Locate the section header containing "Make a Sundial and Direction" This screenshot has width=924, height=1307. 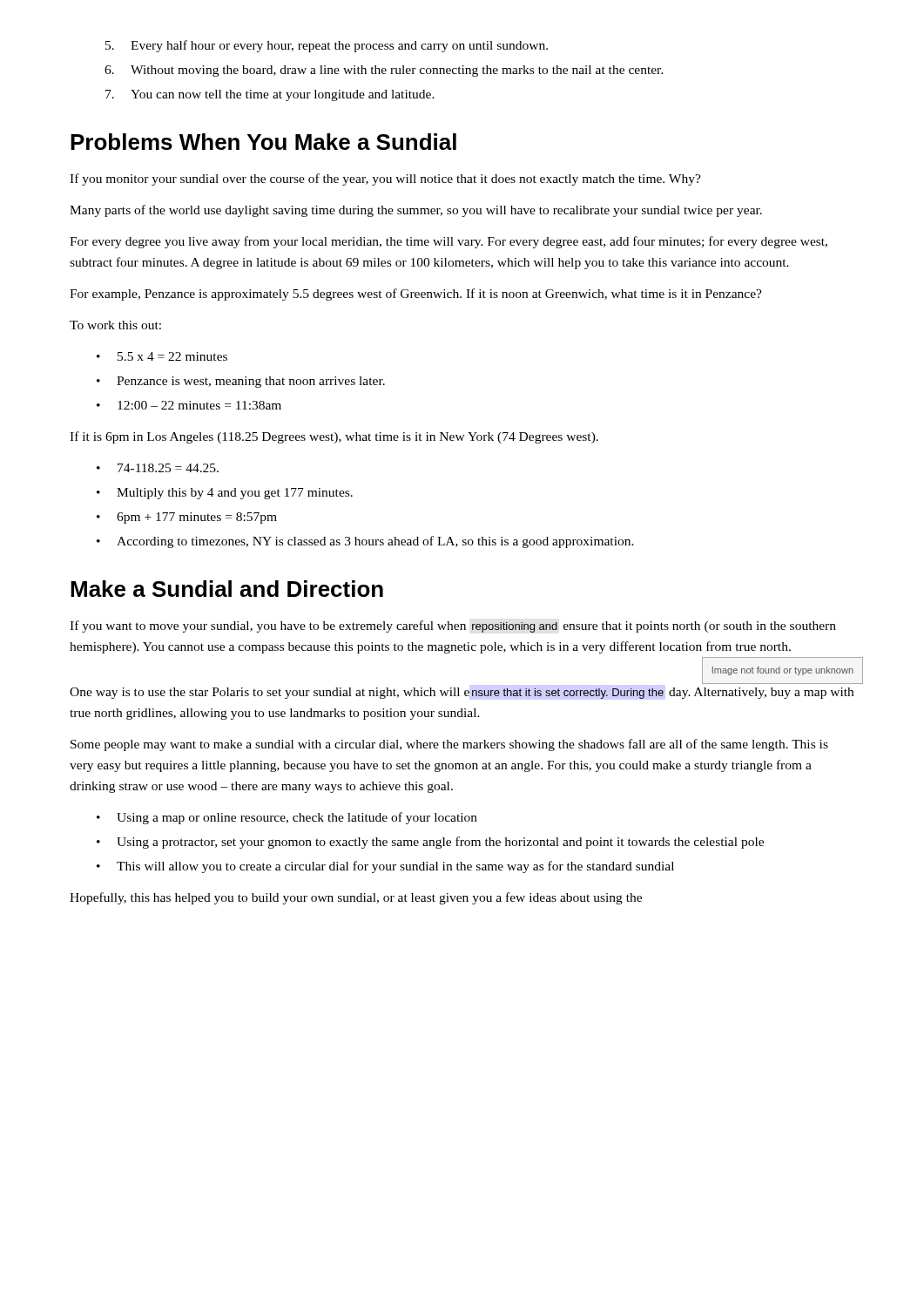[x=227, y=589]
